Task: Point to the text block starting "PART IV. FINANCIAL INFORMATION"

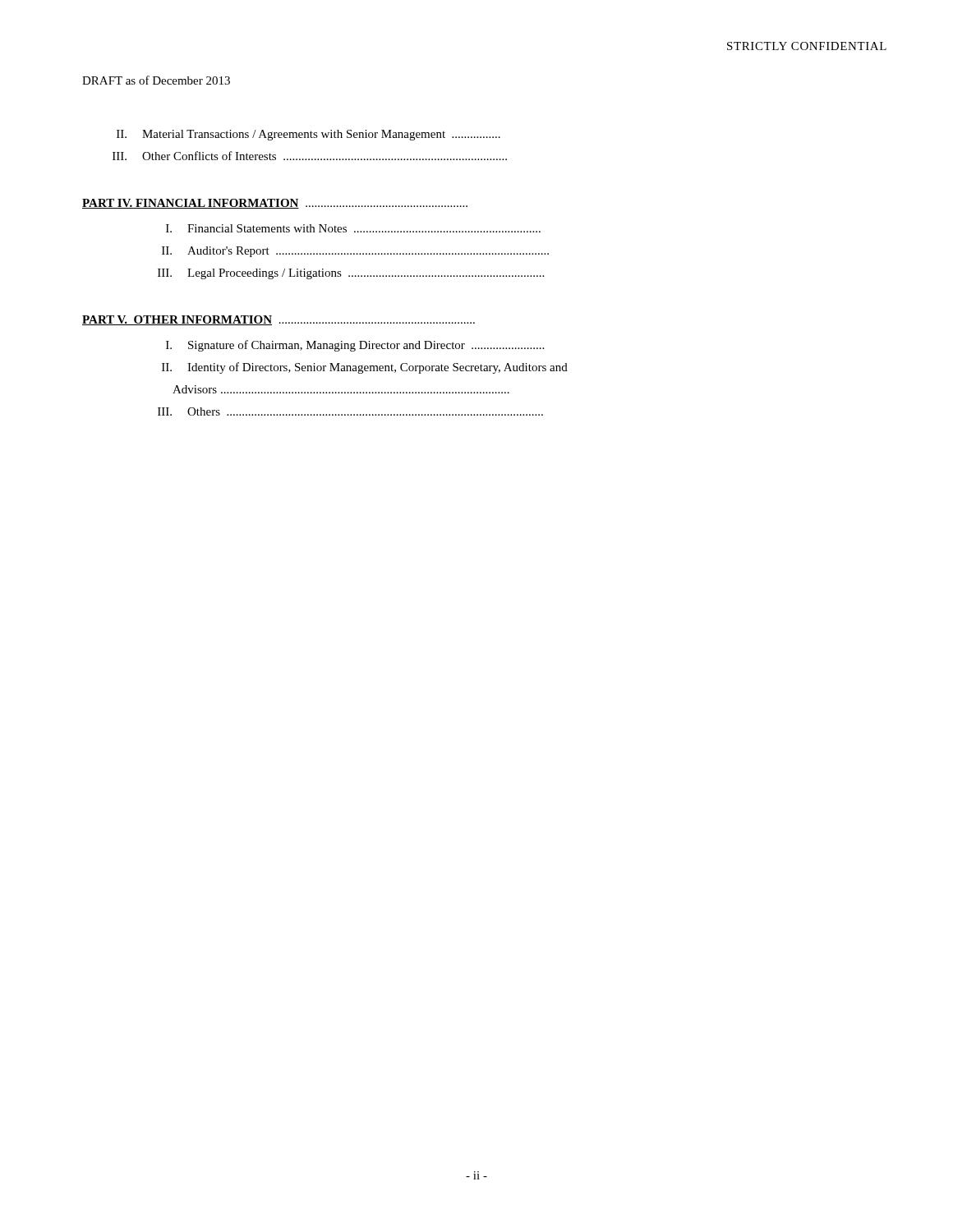Action: pos(275,203)
